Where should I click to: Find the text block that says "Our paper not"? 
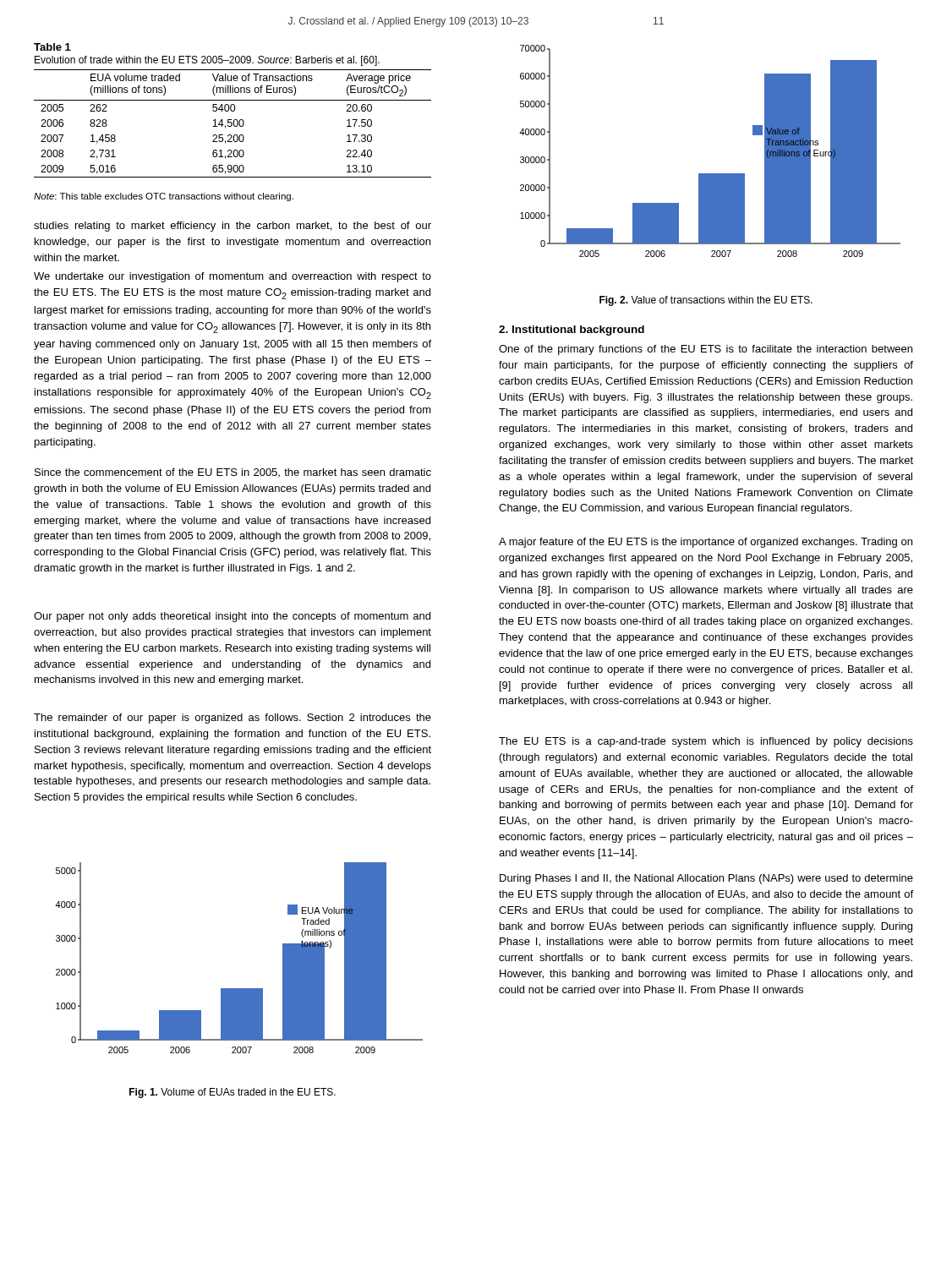[232, 648]
